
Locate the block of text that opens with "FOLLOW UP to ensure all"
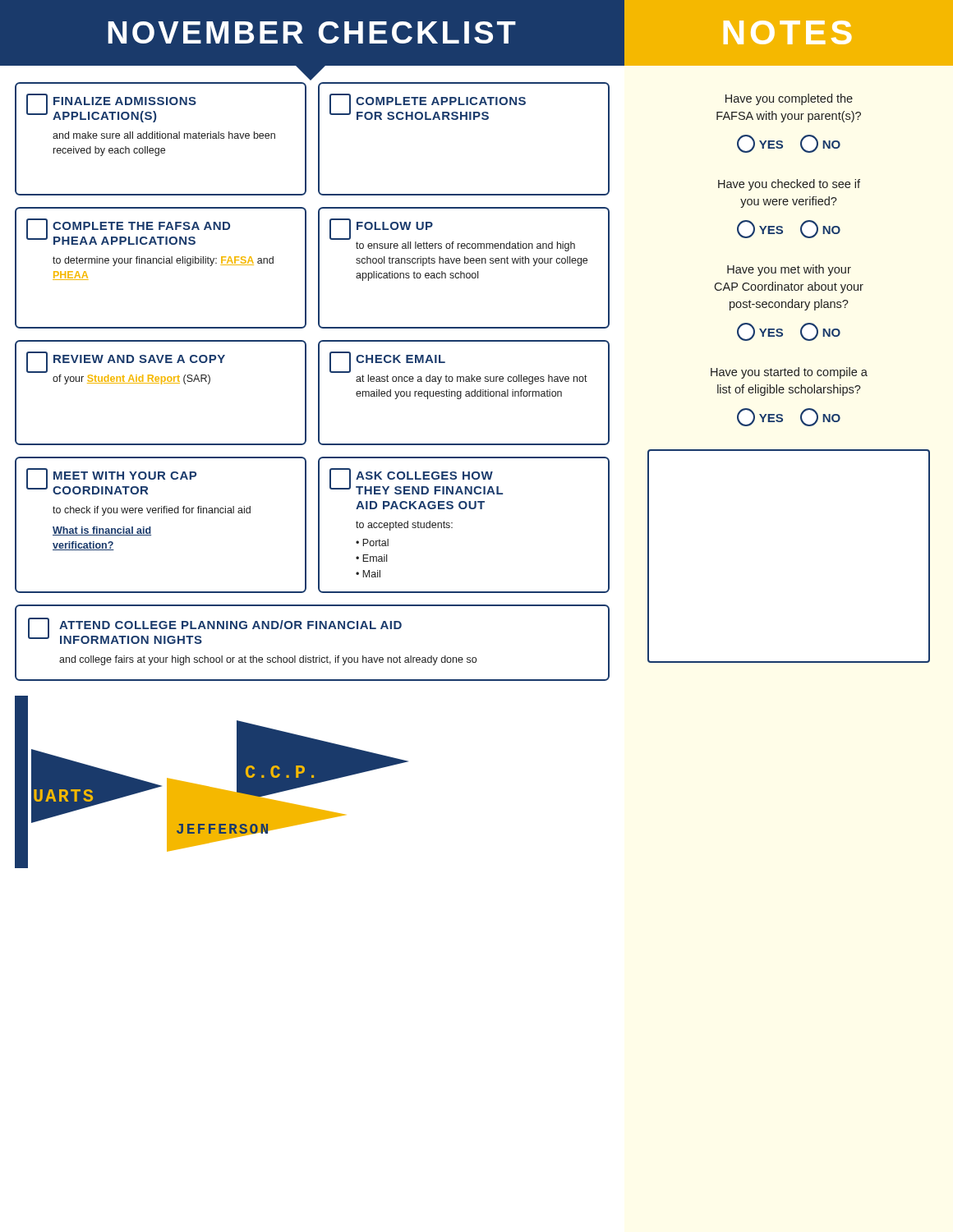464,251
